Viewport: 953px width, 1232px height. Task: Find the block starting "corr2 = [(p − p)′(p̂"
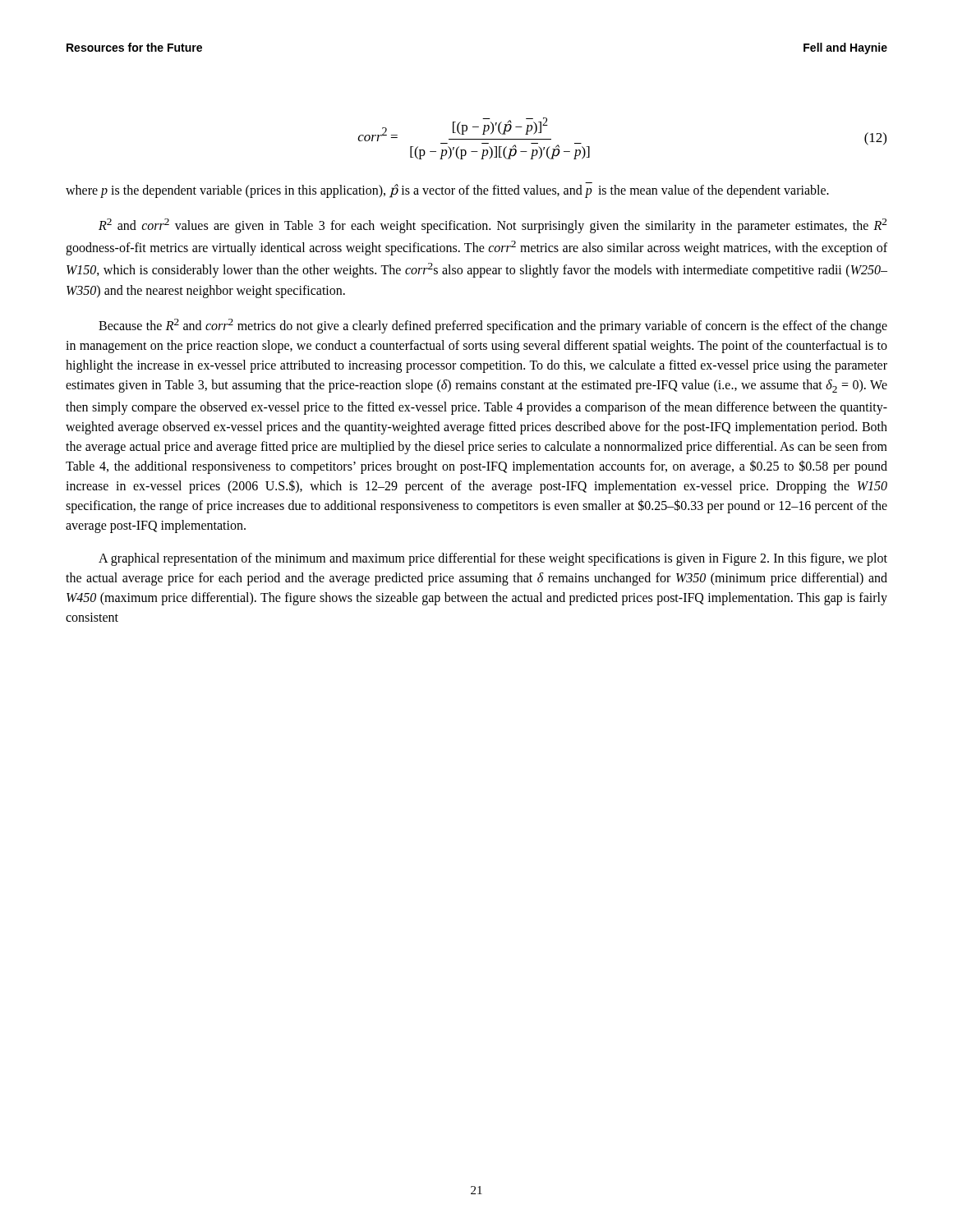500,139
